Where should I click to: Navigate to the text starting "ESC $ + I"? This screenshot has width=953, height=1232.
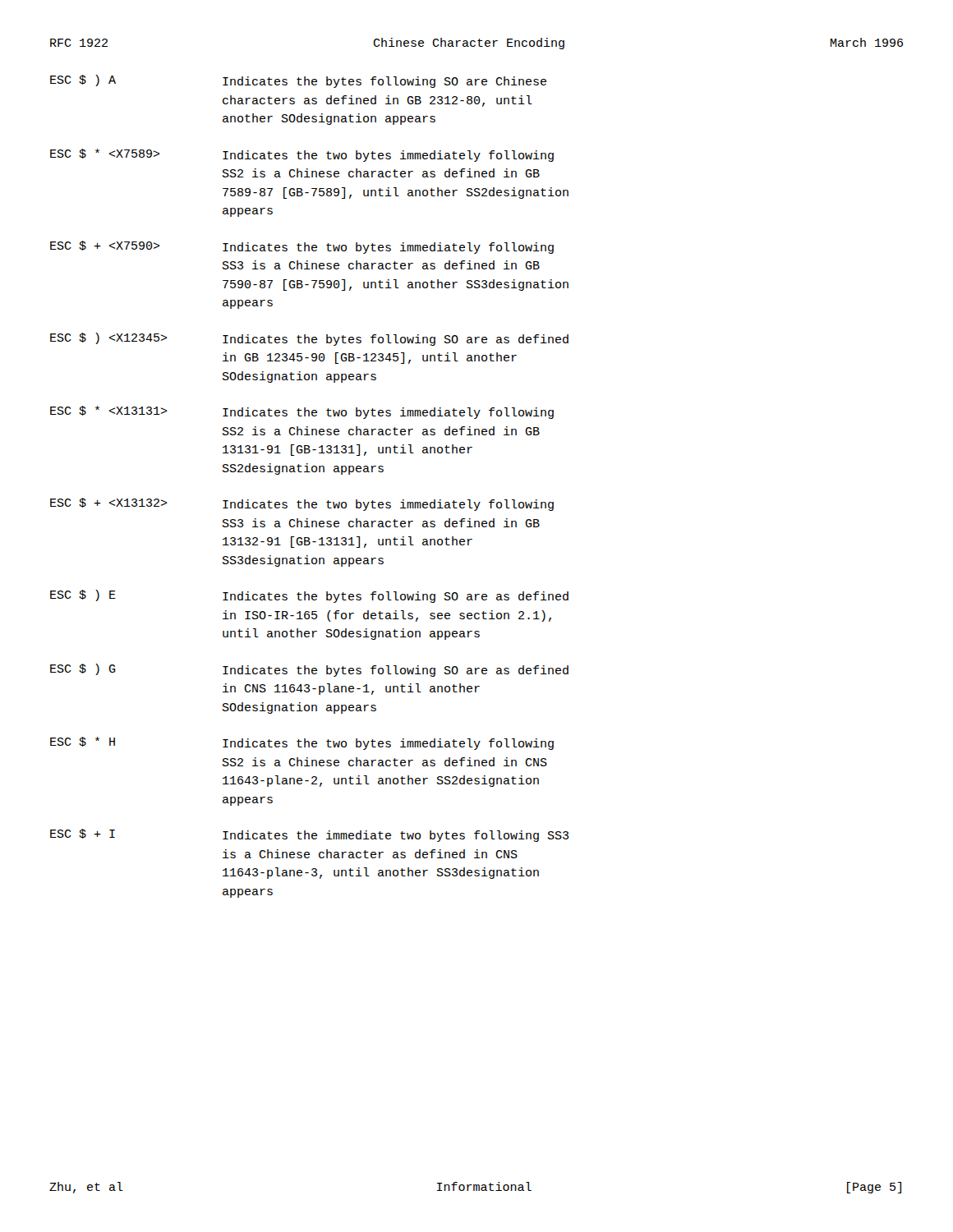(476, 865)
